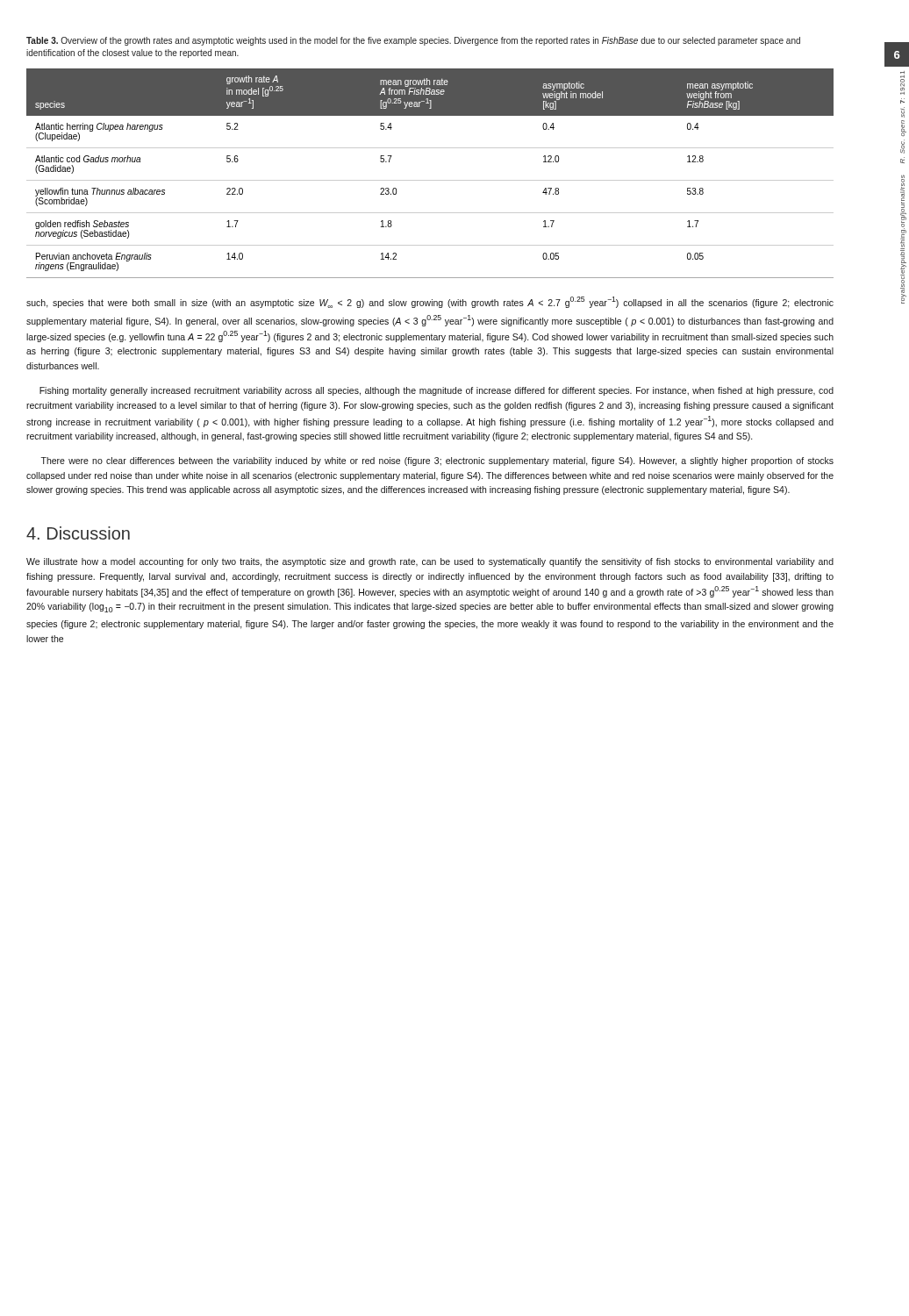909x1316 pixels.
Task: Select the text starting "Fishing mortality generally increased recruitment variability across all"
Action: click(430, 413)
